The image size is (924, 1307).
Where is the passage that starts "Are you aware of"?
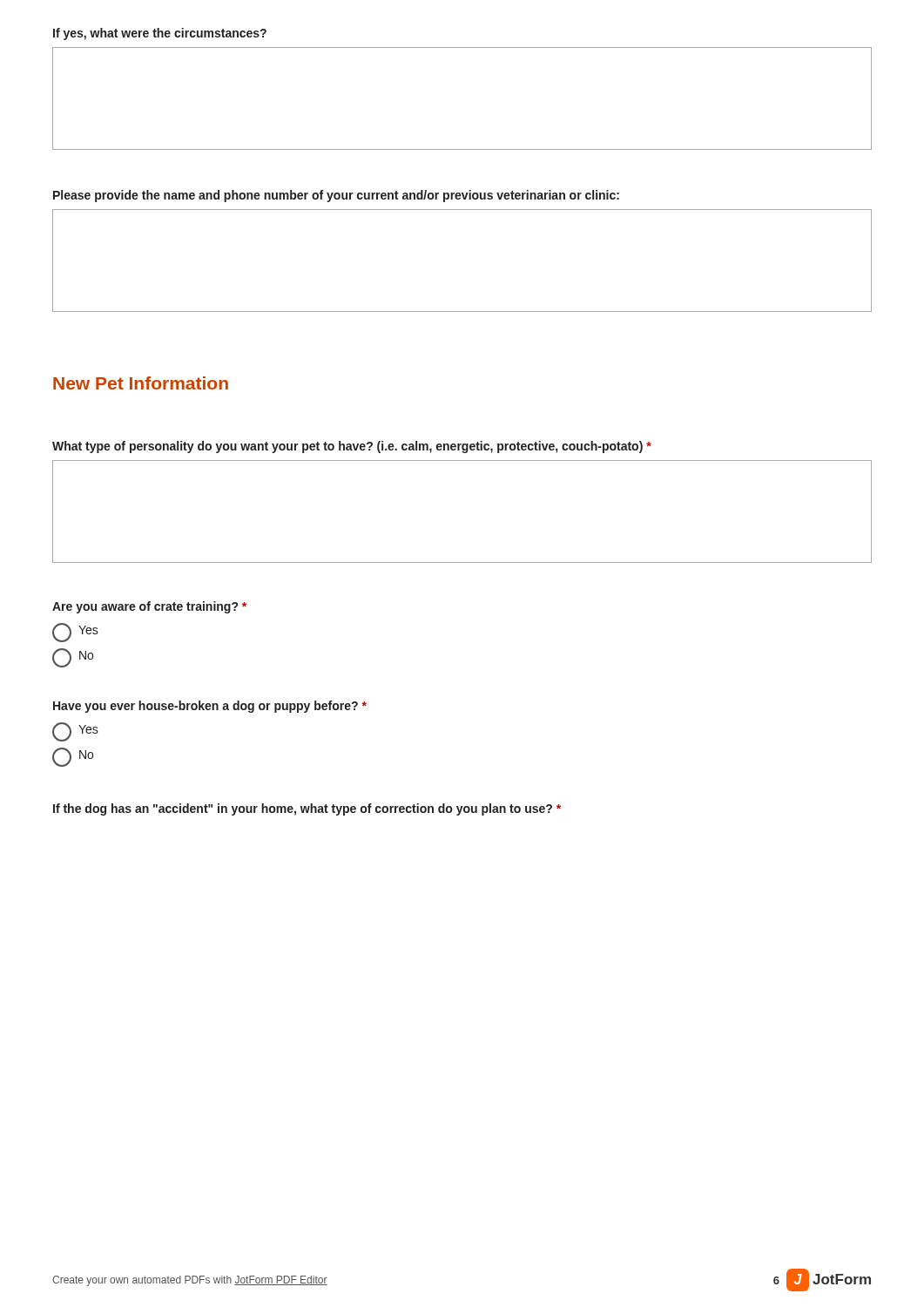(x=150, y=606)
